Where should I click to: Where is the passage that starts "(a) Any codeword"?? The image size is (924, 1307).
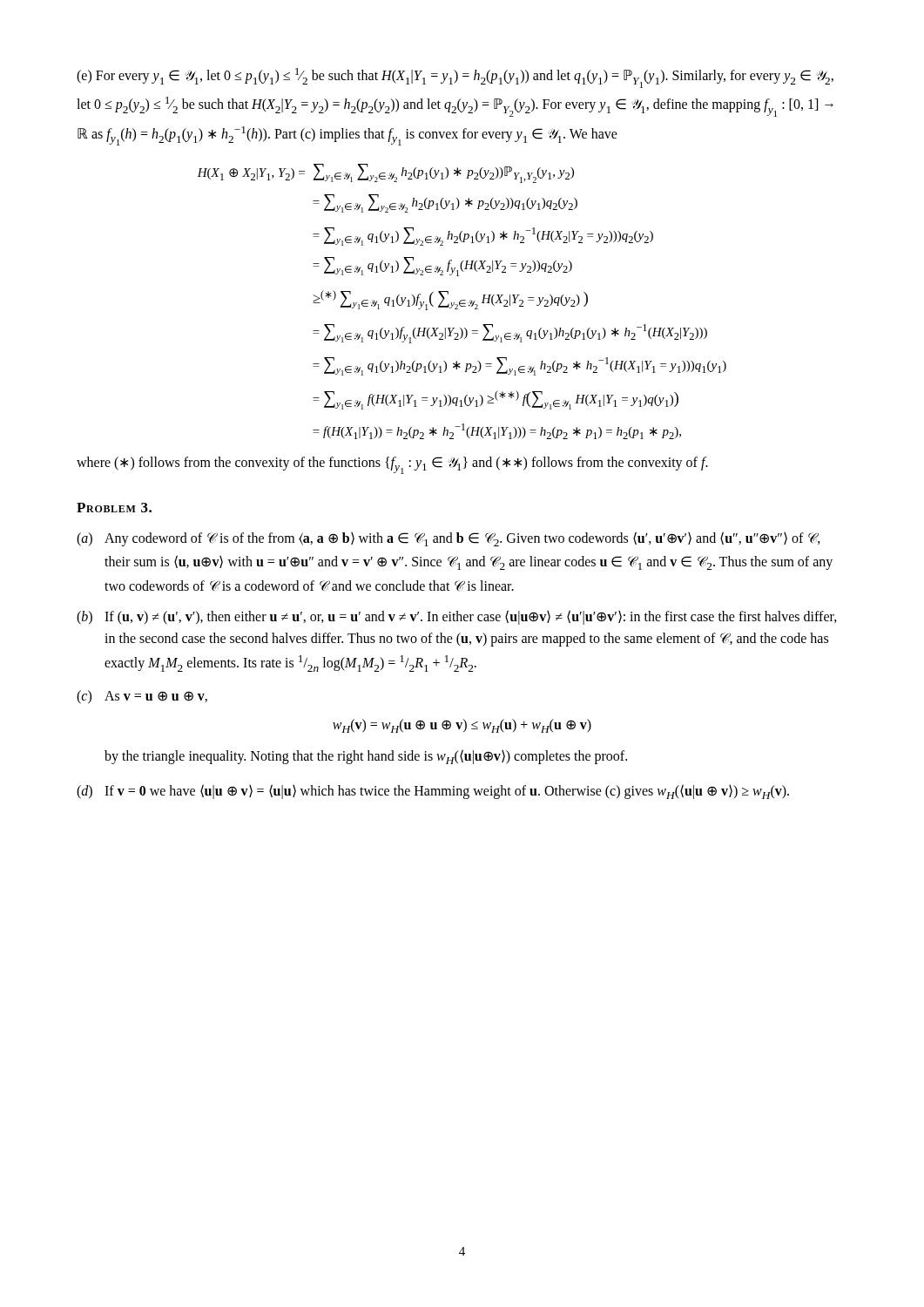[x=462, y=563]
